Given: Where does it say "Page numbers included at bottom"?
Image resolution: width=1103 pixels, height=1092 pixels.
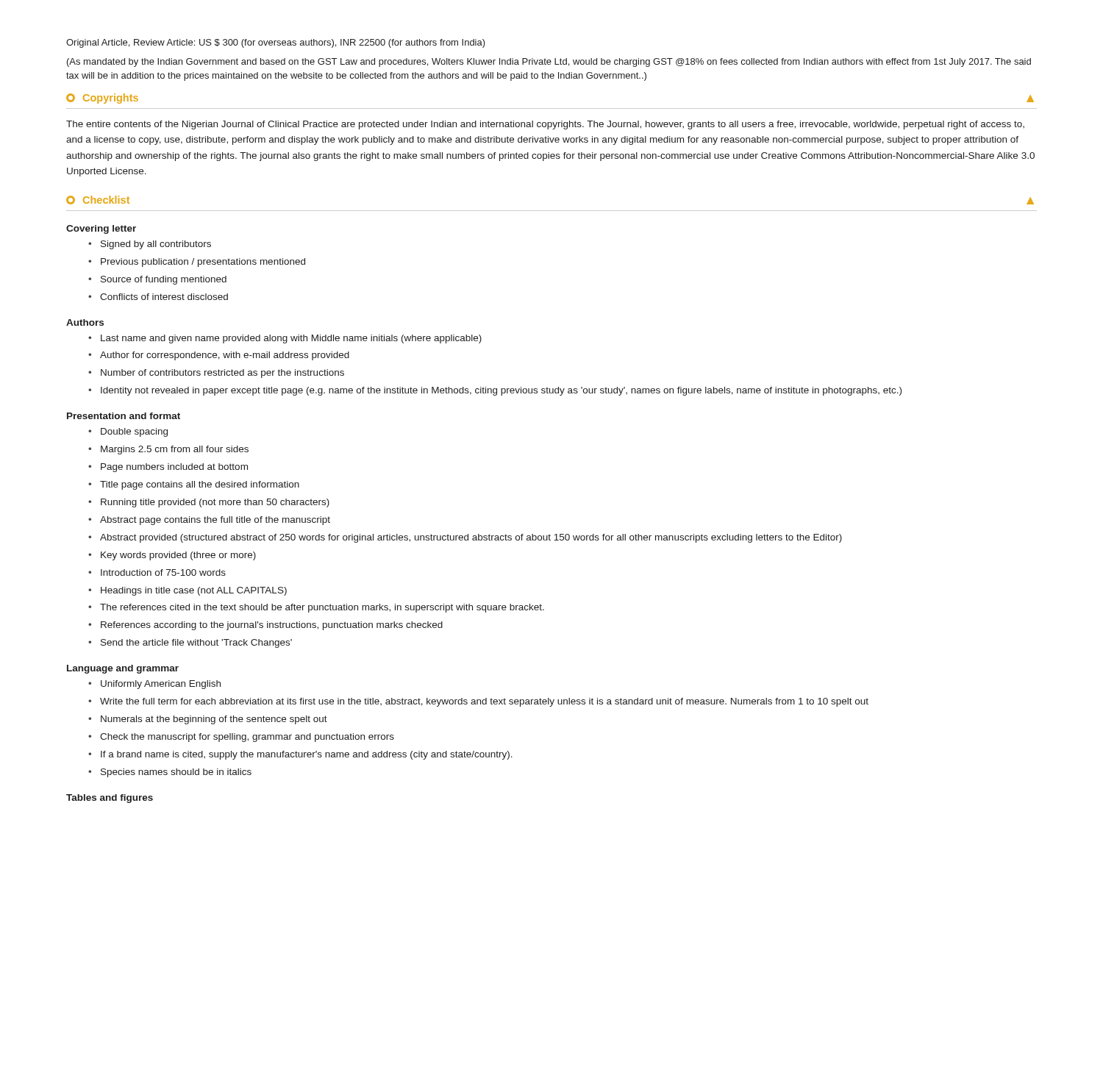Looking at the screenshot, I should click(174, 467).
